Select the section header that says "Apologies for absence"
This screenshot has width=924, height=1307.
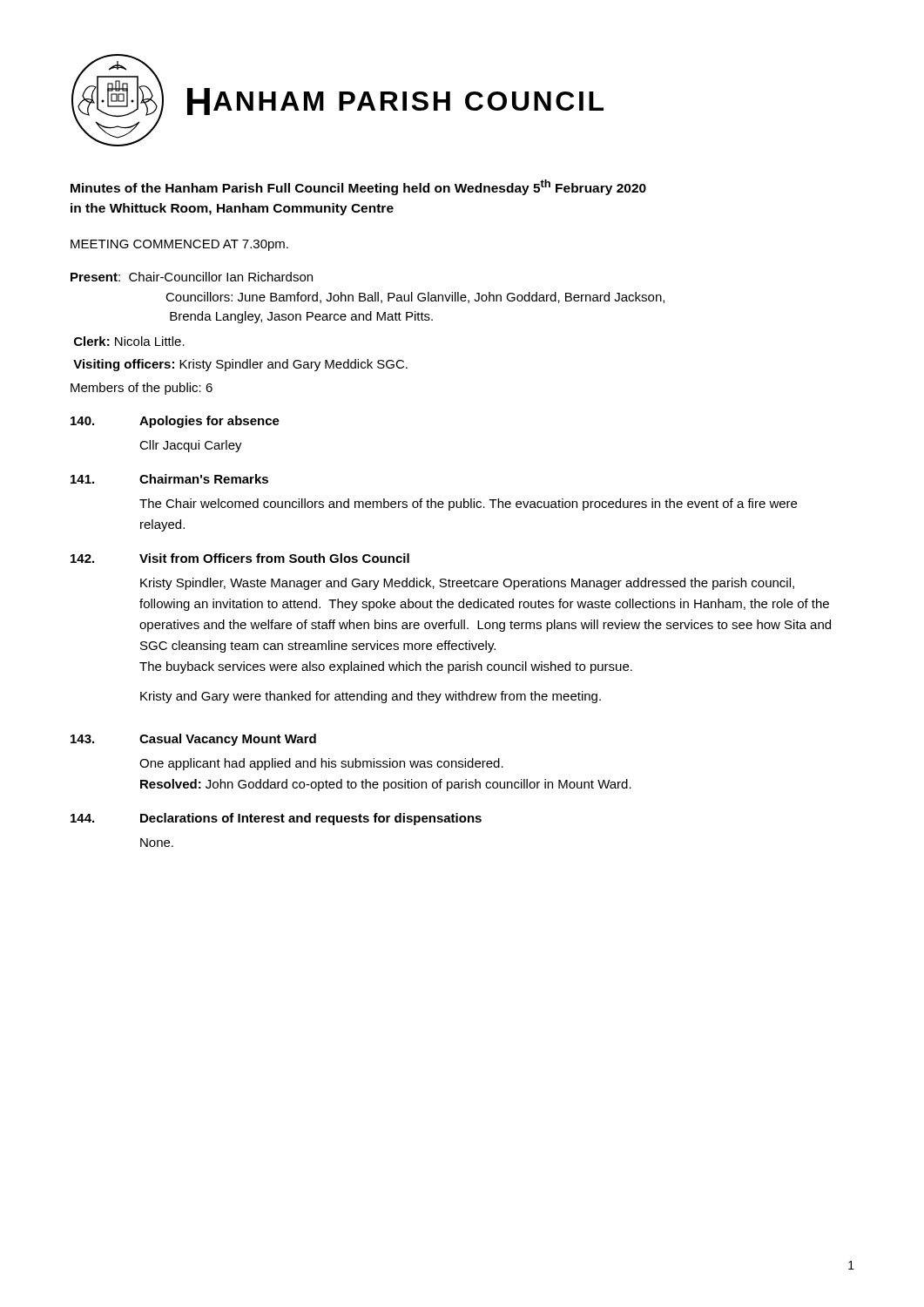tap(209, 421)
